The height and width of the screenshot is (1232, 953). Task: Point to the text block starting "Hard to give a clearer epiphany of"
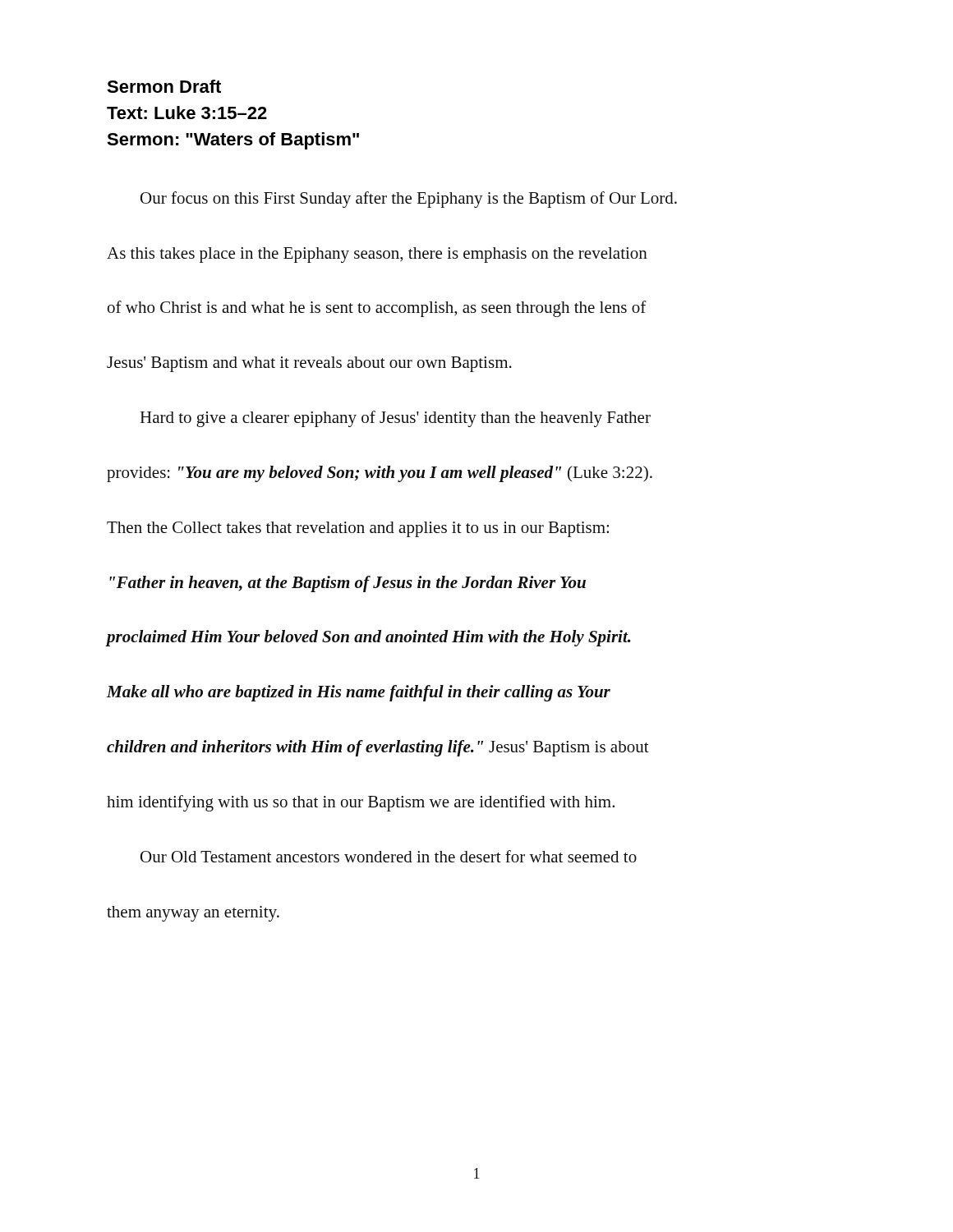[476, 473]
